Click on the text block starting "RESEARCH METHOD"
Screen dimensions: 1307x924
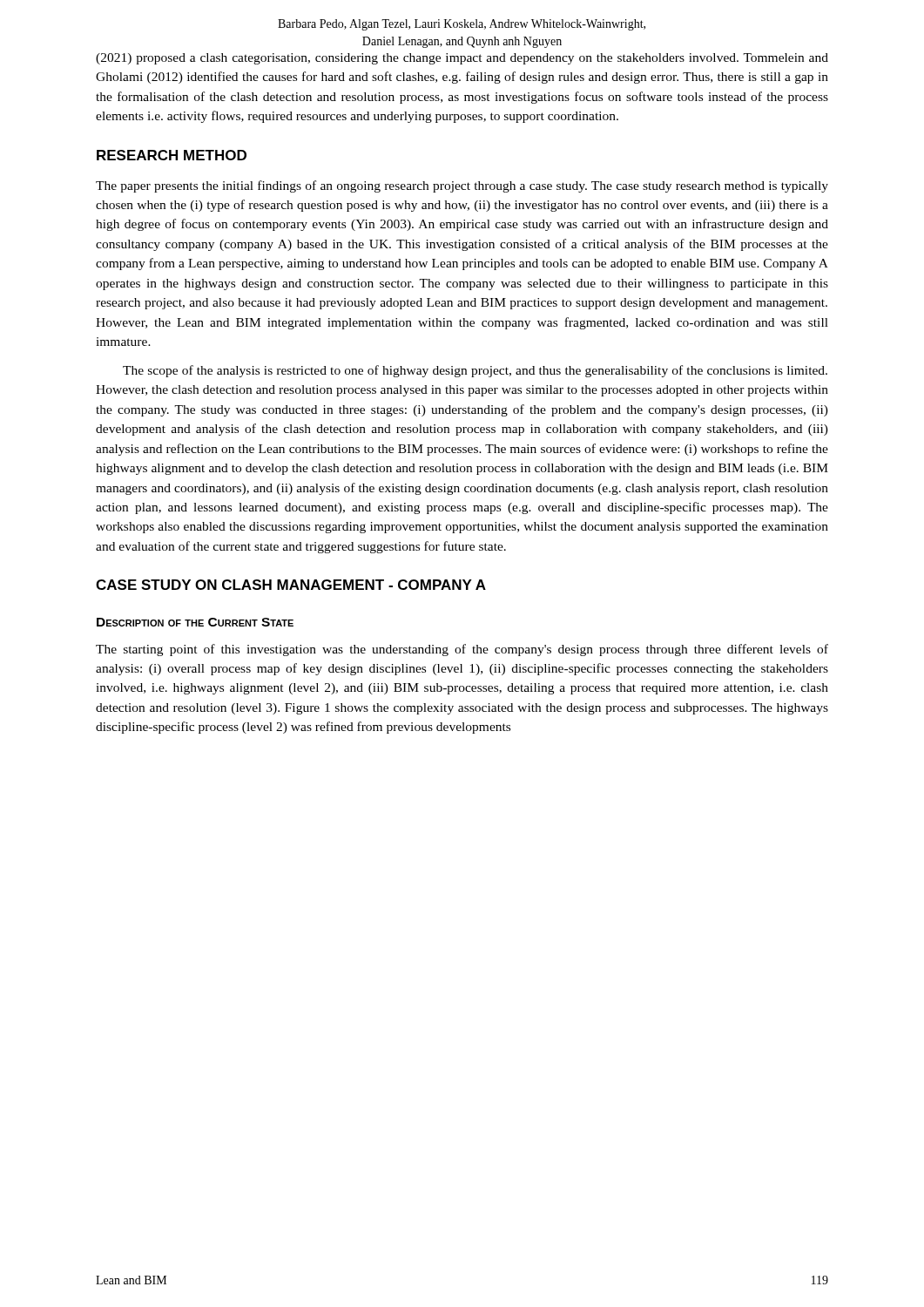point(172,155)
